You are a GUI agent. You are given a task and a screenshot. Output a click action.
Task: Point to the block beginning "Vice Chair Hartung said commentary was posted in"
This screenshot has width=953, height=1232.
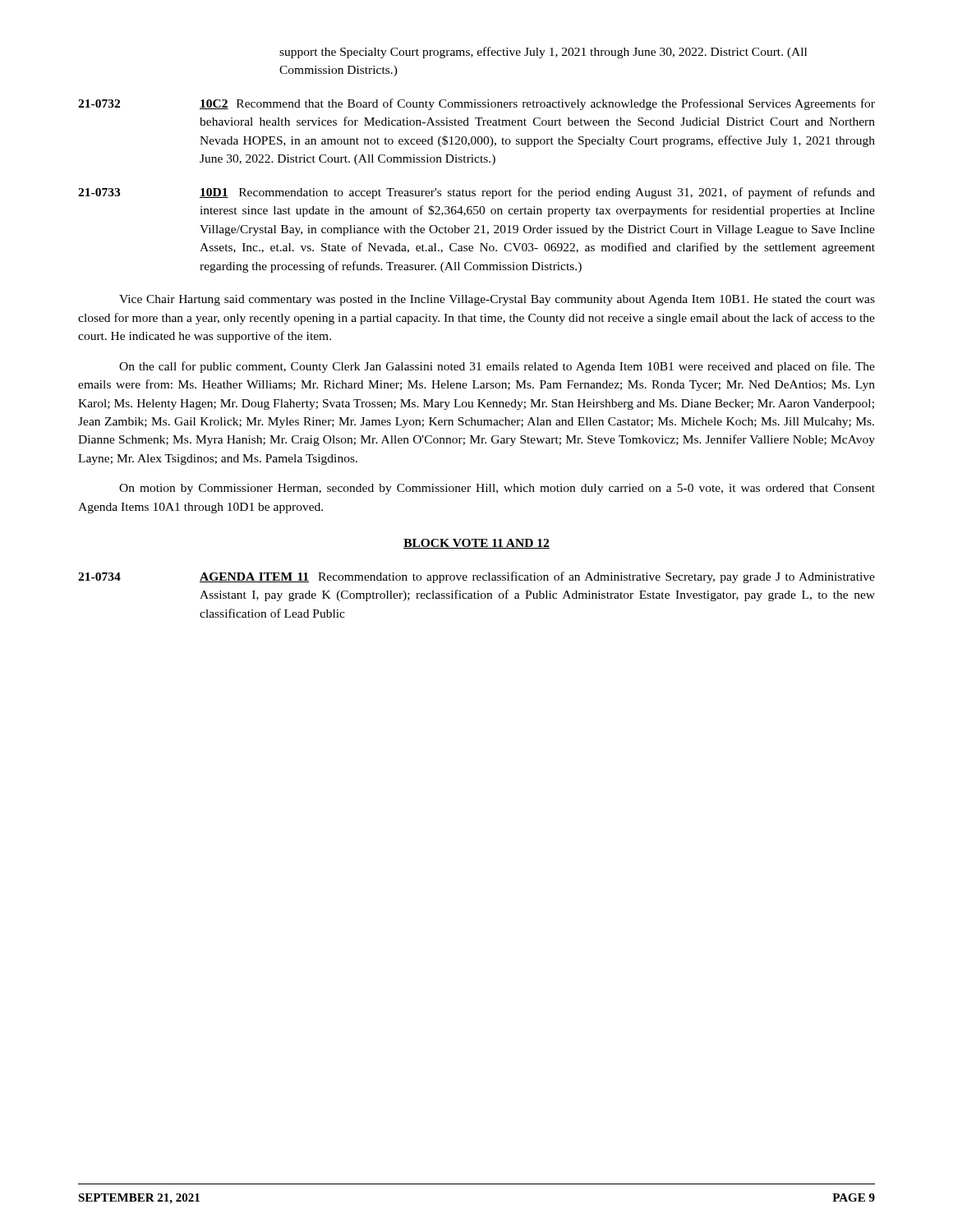476,317
